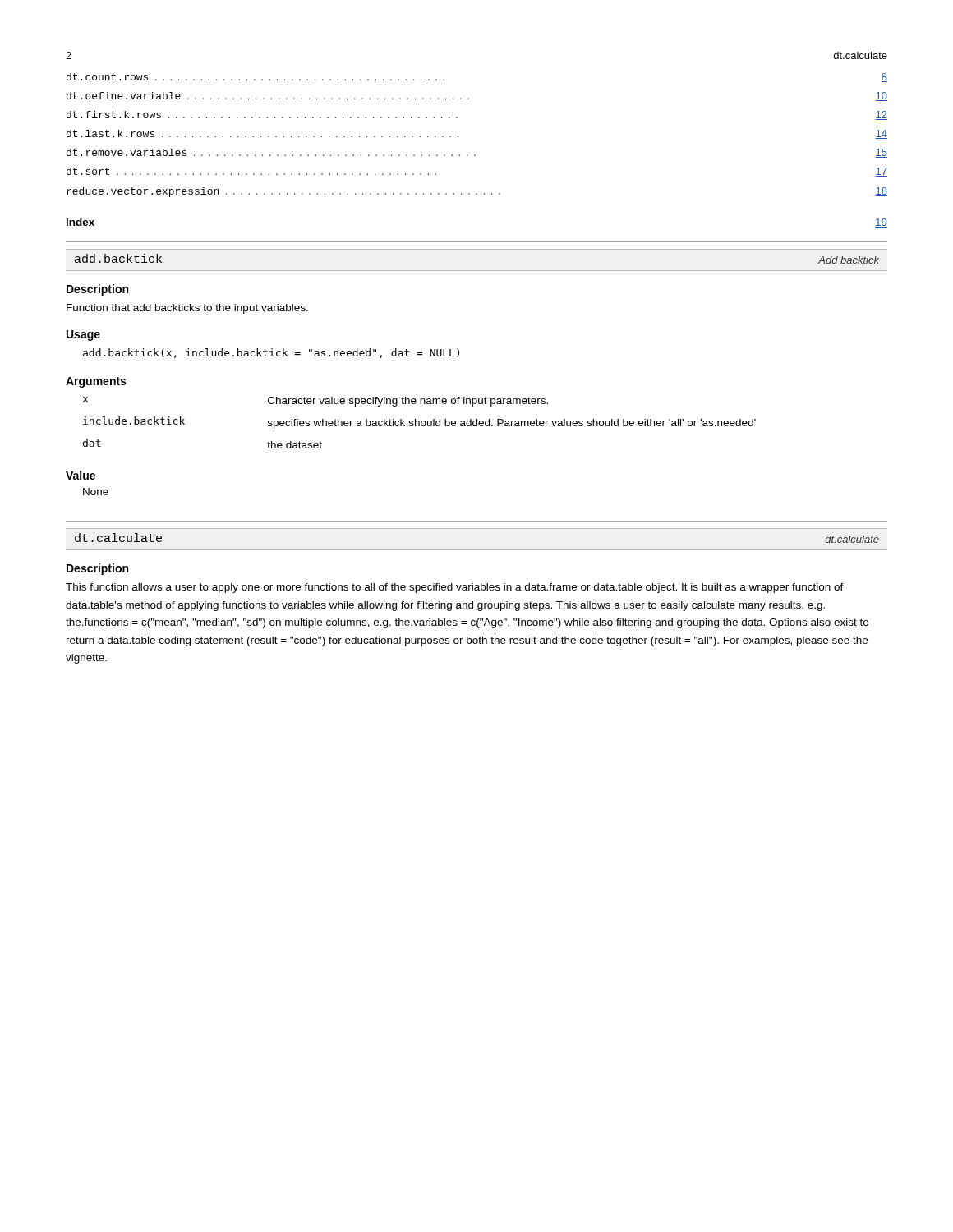Where is the passage that starts "This function allows a"?
This screenshot has height=1232, width=953.
(467, 622)
